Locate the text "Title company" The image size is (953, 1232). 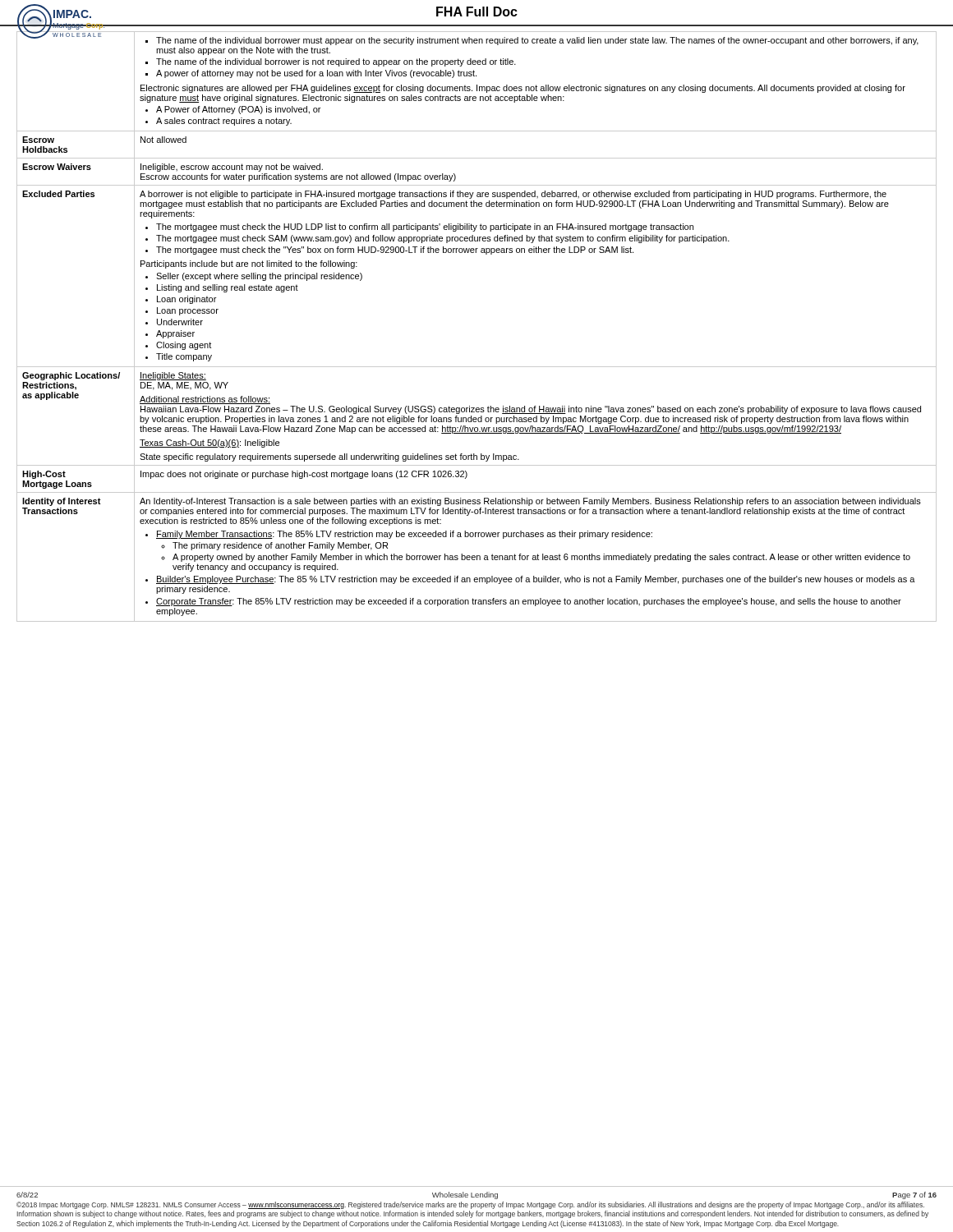coord(184,356)
